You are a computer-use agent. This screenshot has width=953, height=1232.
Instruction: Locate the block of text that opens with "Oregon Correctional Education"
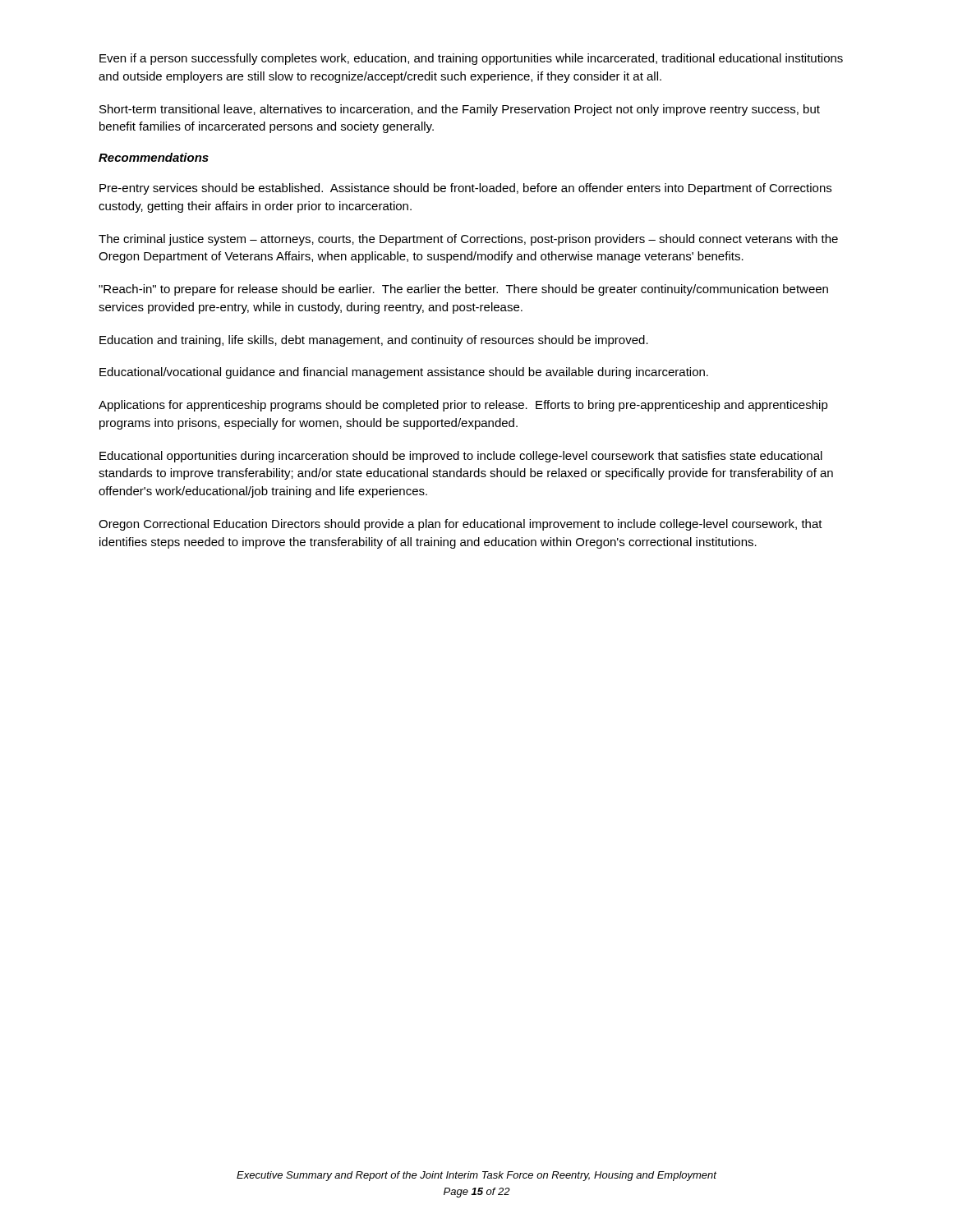460,532
